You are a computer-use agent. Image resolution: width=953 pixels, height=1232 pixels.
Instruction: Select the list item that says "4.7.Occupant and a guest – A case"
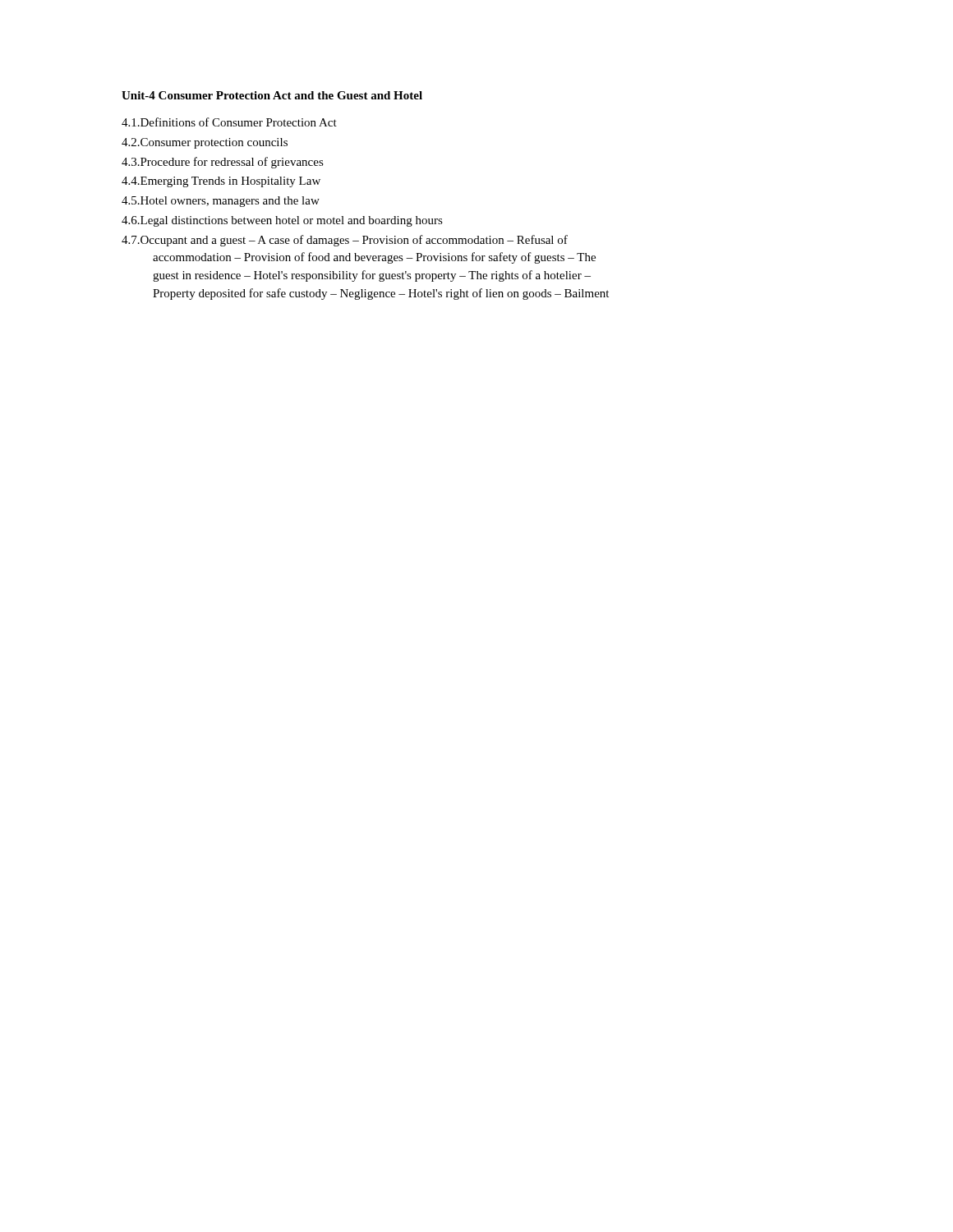pyautogui.click(x=365, y=268)
